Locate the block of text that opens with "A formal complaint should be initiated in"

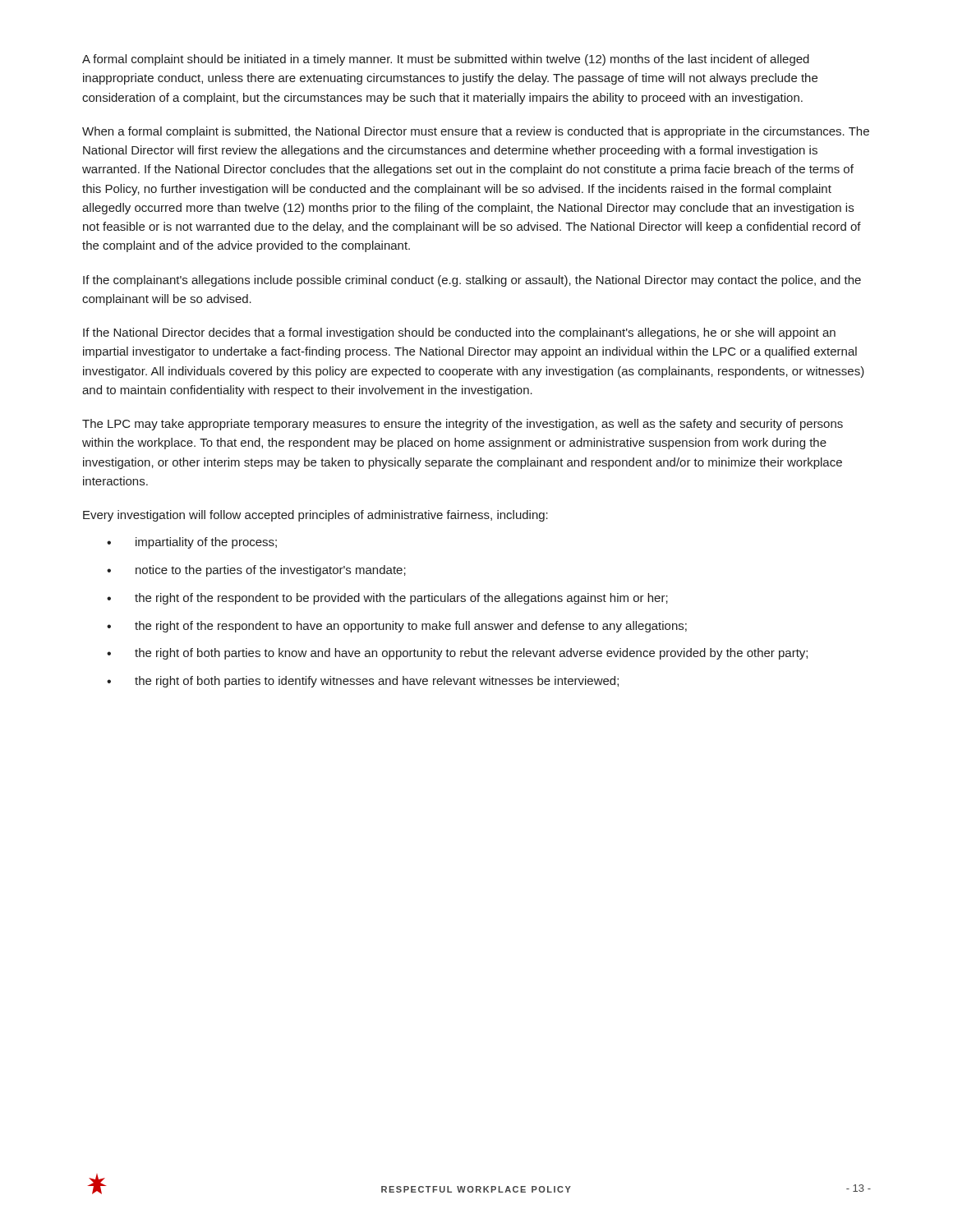[450, 78]
